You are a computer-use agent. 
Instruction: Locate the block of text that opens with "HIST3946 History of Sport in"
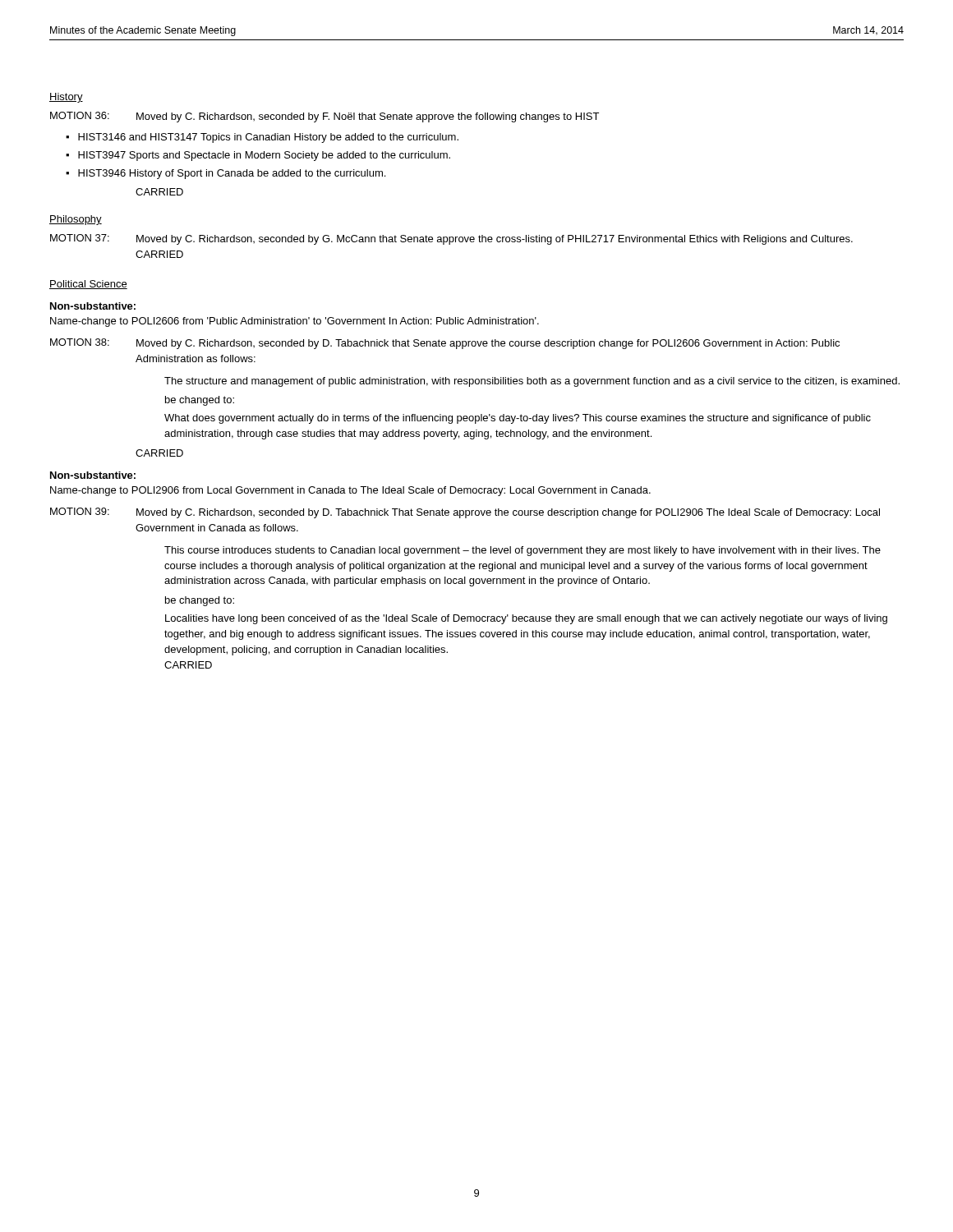coord(232,172)
